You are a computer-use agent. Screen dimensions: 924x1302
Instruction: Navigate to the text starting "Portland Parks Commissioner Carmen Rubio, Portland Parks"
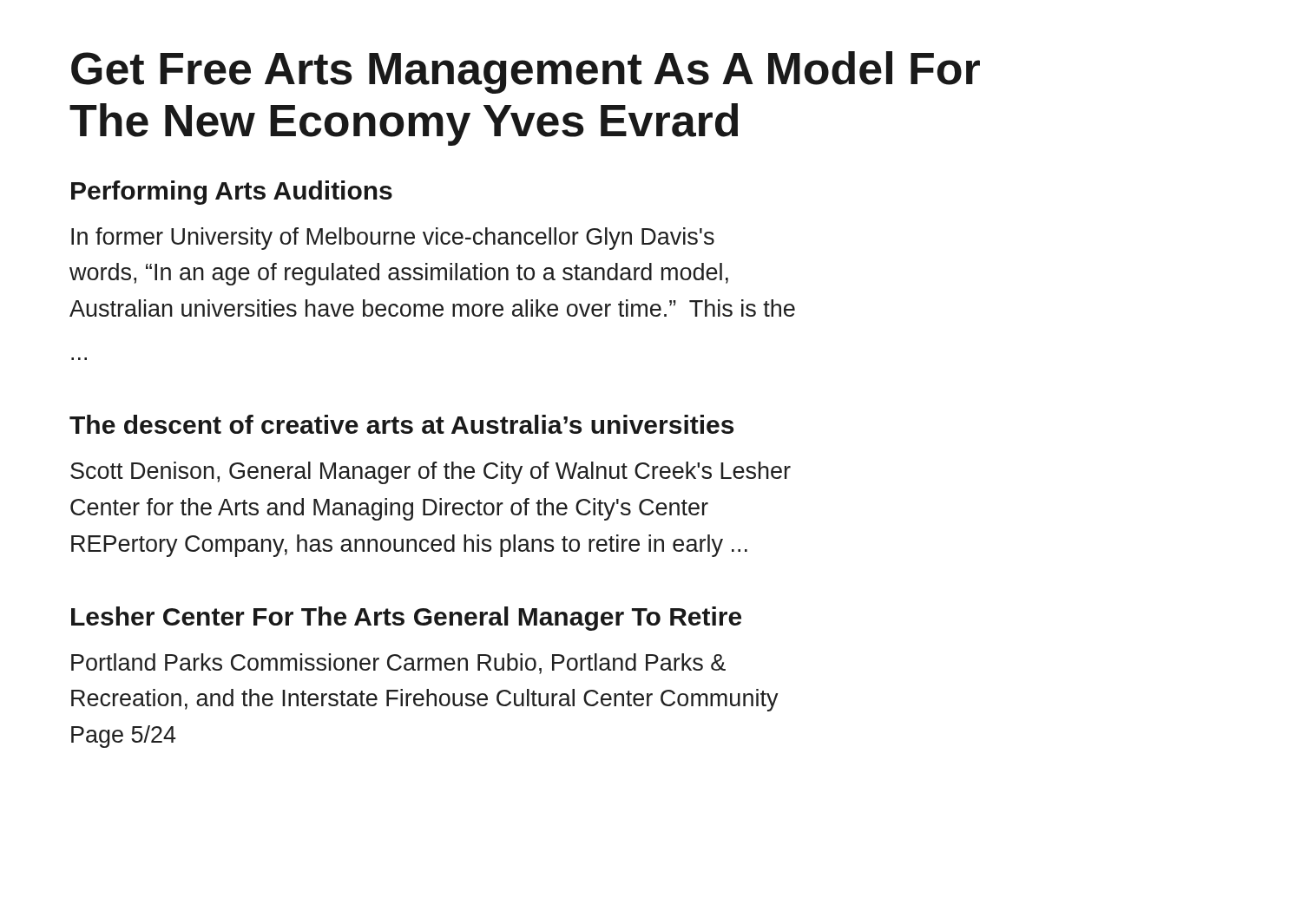point(651,700)
